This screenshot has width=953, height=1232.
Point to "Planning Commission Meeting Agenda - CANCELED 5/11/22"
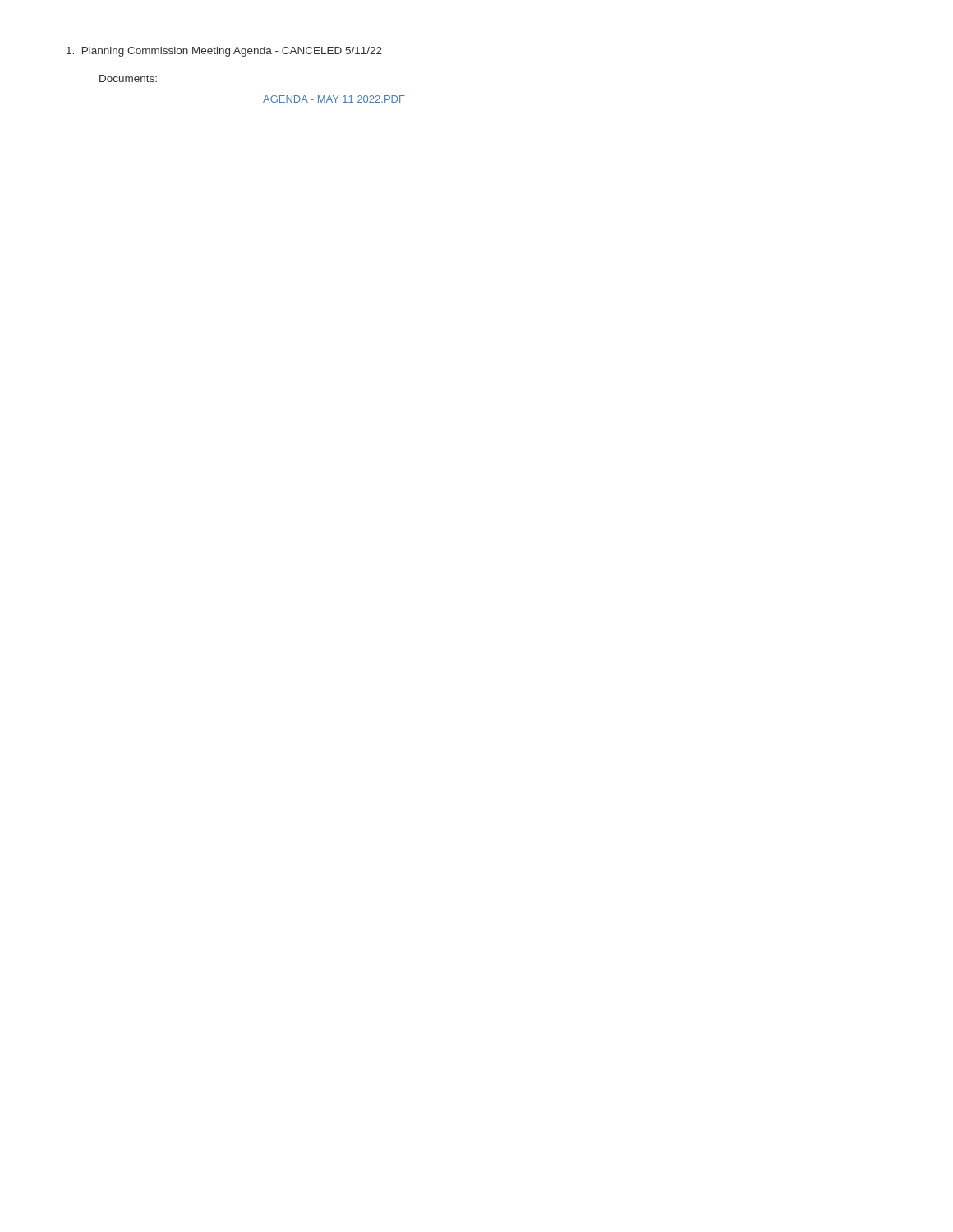224,51
